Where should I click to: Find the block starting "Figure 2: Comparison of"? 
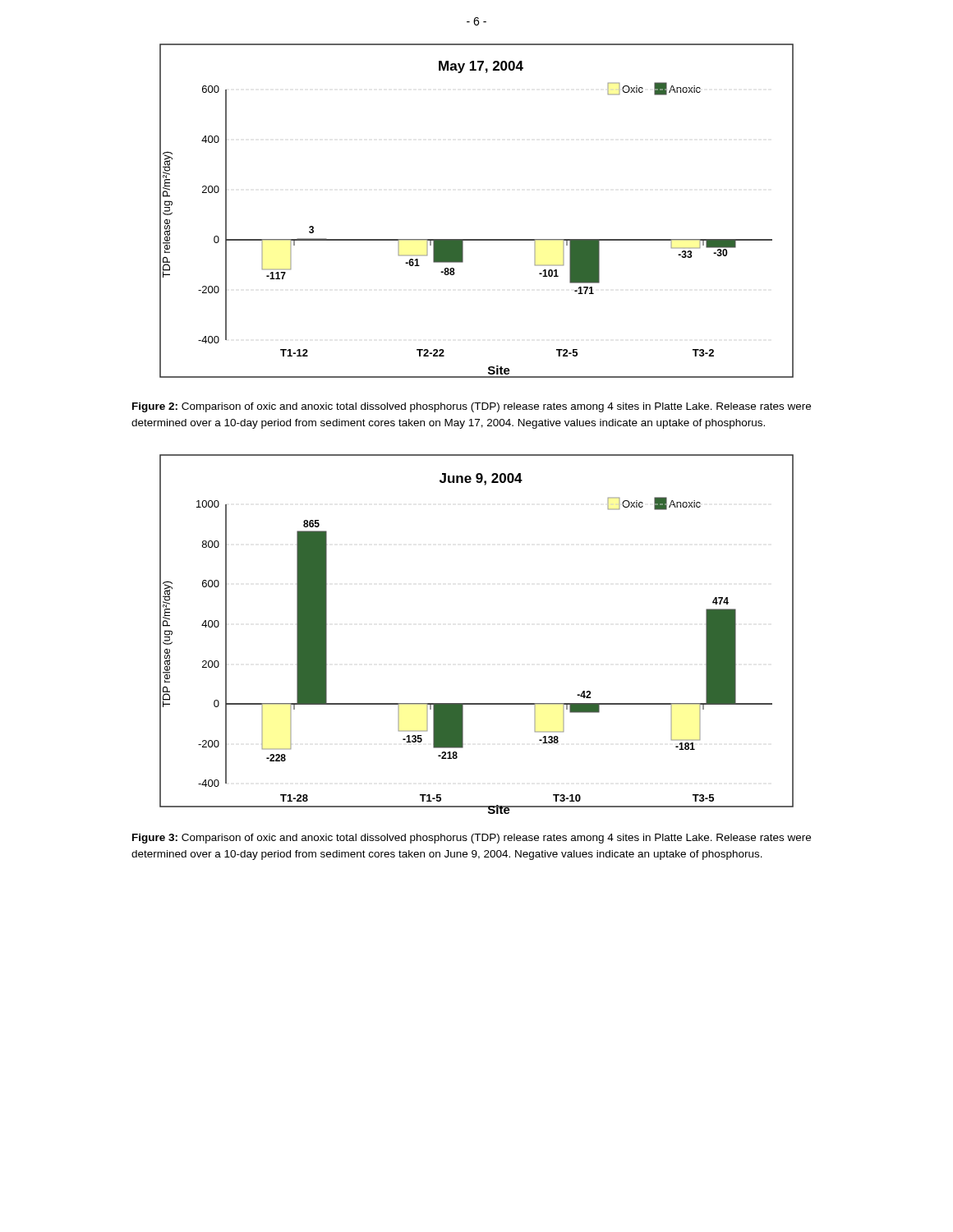tap(471, 415)
